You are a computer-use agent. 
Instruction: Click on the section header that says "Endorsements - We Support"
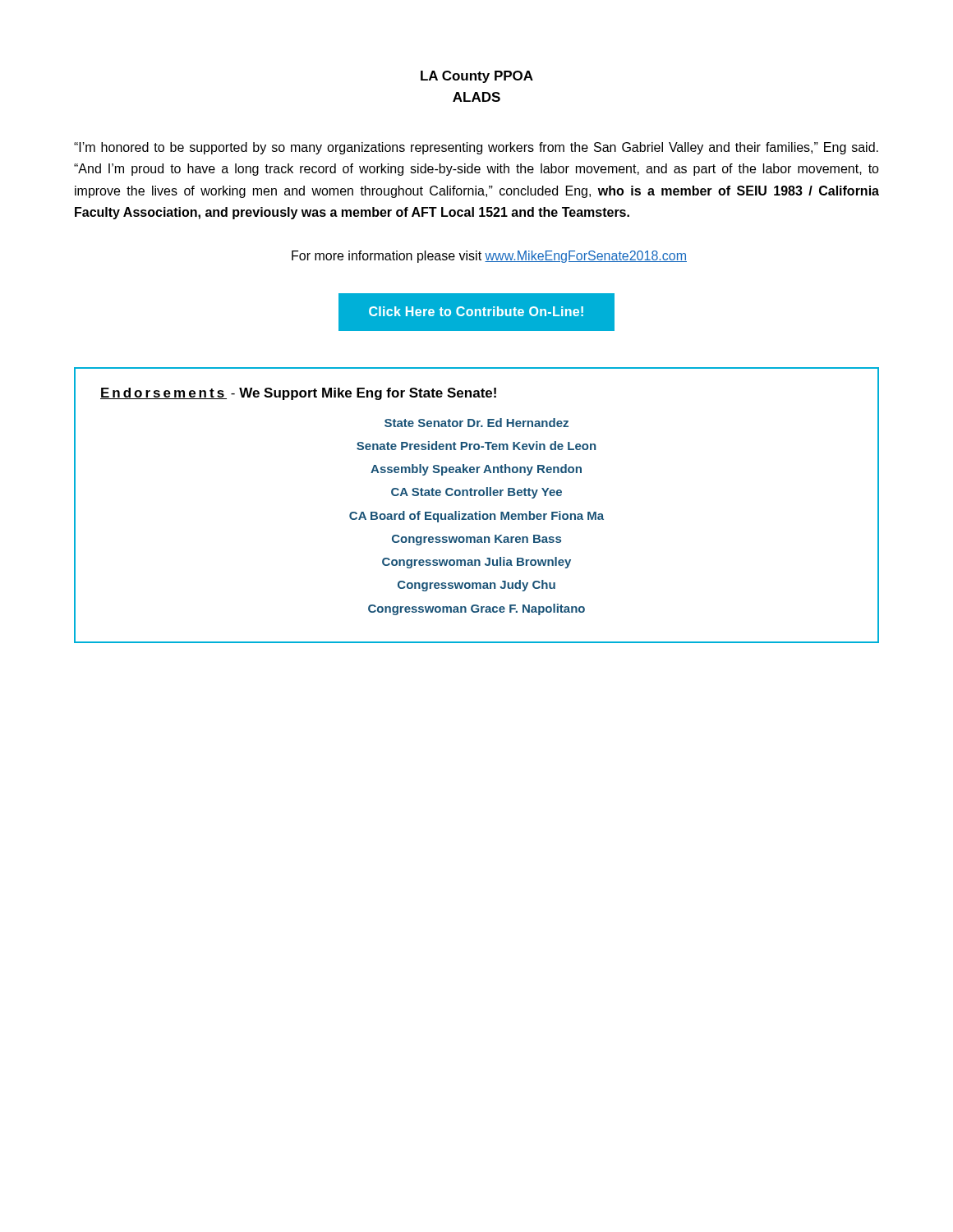click(476, 501)
